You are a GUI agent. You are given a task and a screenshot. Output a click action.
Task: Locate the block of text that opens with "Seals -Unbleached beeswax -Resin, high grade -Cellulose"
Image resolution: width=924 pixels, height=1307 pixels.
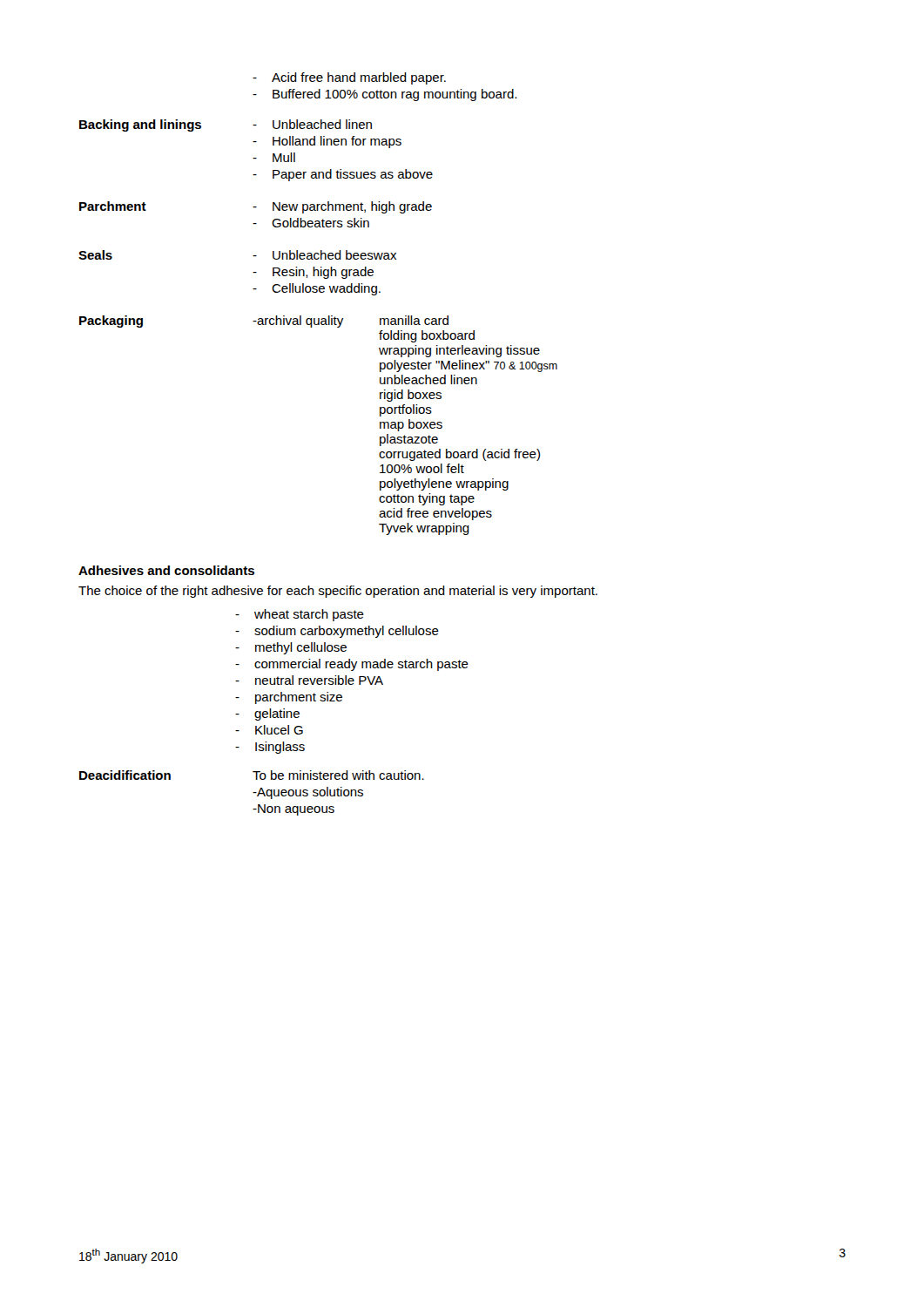point(92,255)
